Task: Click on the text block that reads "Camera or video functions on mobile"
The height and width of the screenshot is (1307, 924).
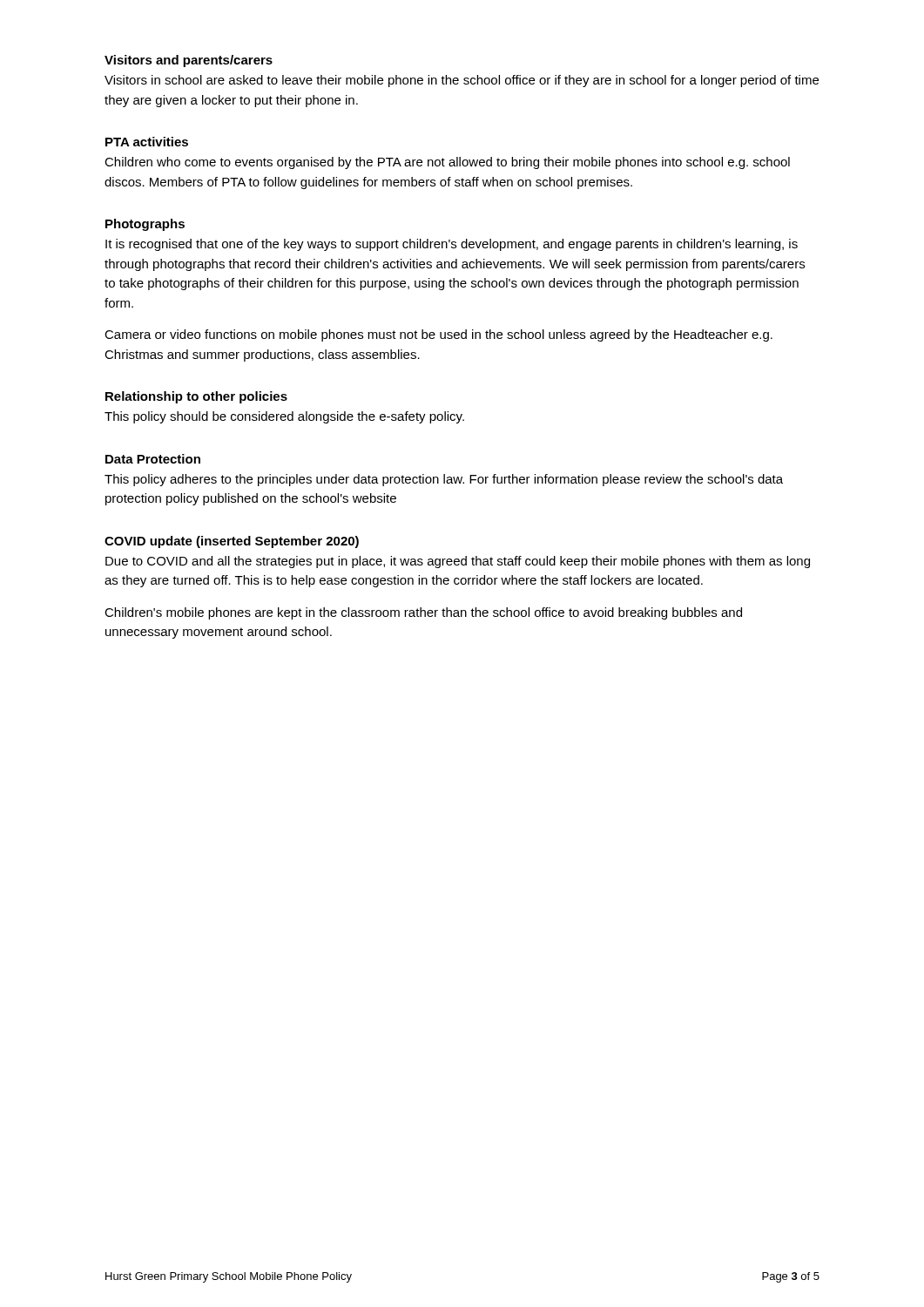Action: coord(439,344)
